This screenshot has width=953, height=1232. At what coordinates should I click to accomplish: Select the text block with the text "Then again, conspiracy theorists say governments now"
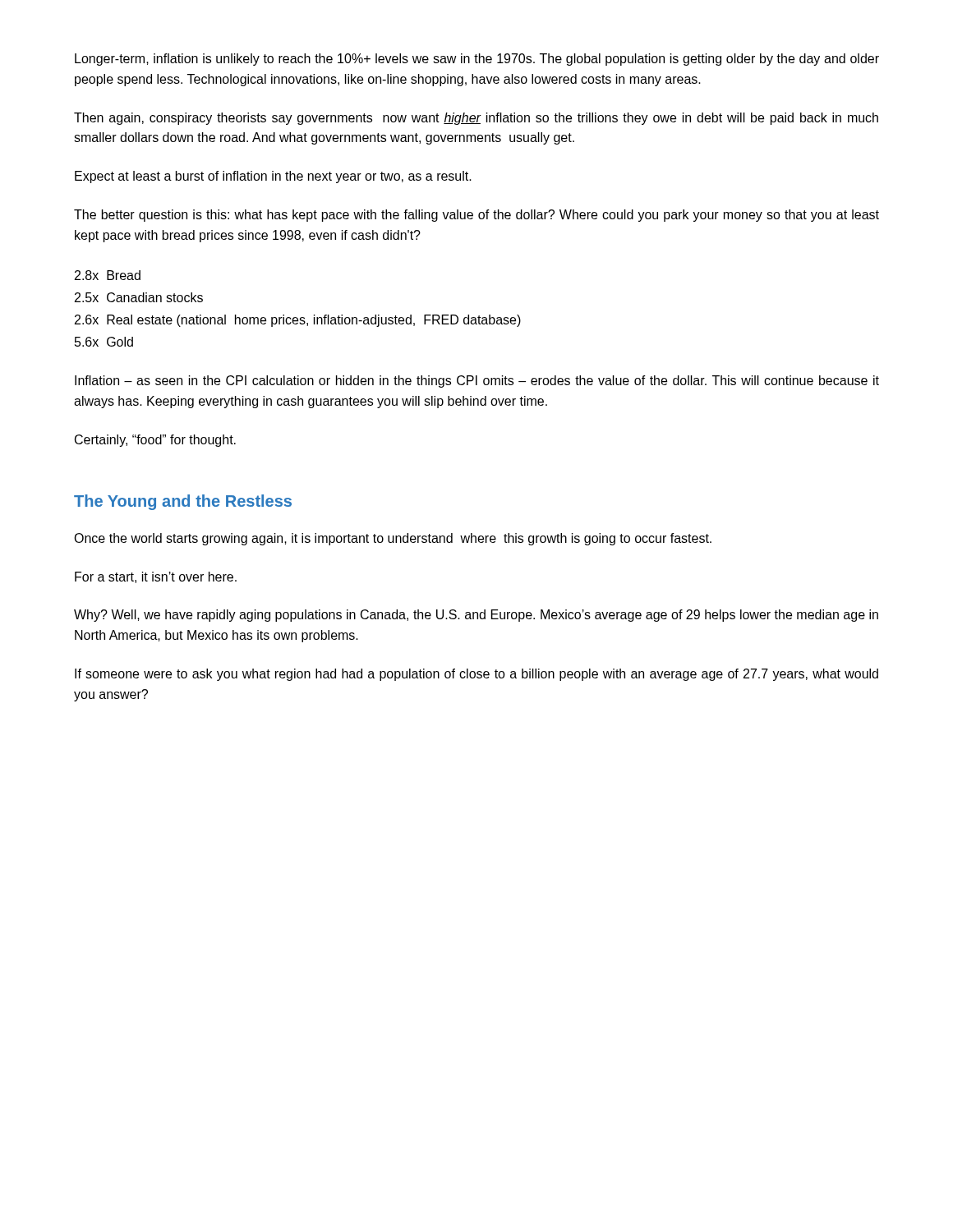coord(476,128)
